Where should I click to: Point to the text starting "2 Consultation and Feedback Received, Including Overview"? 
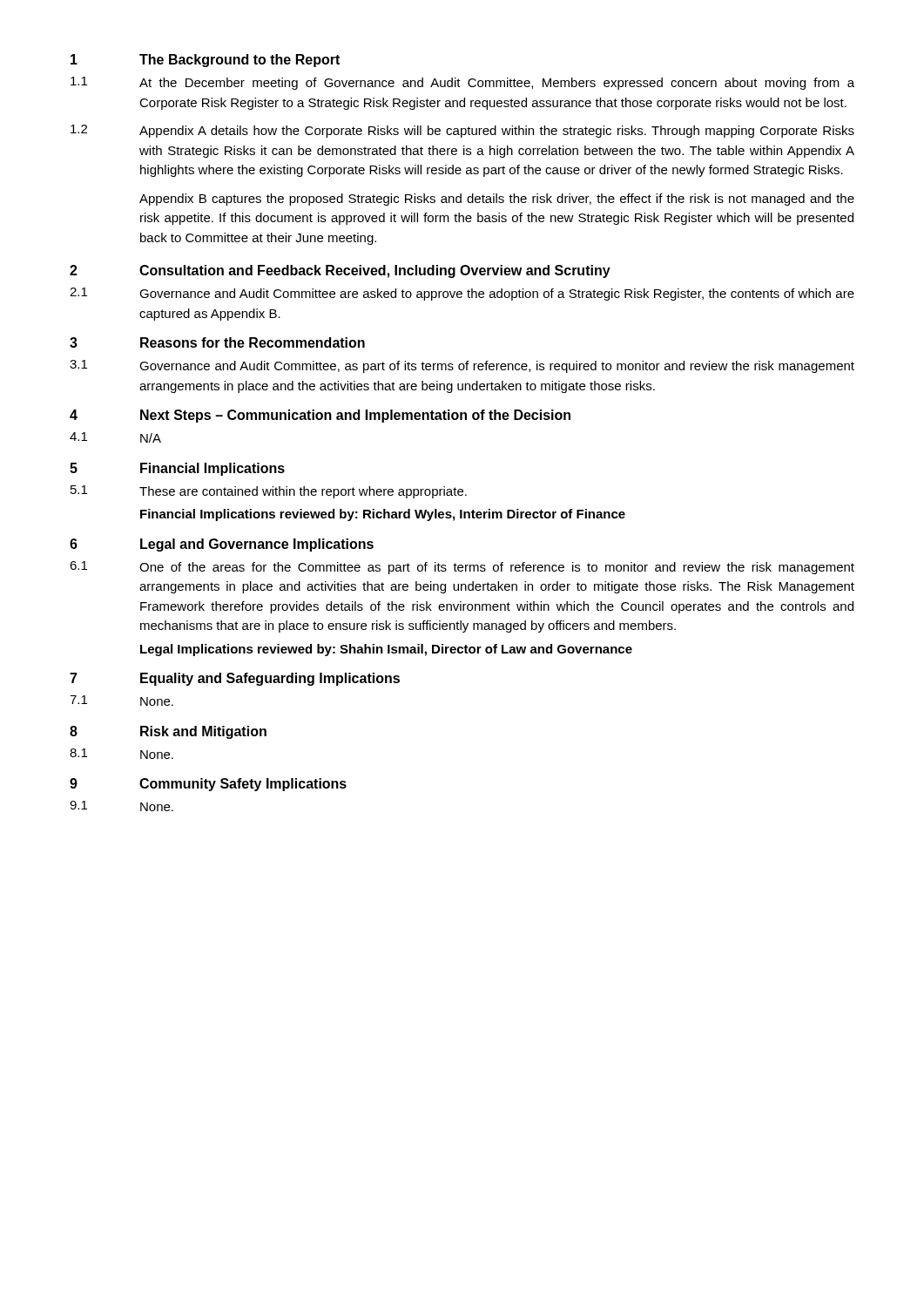click(340, 271)
